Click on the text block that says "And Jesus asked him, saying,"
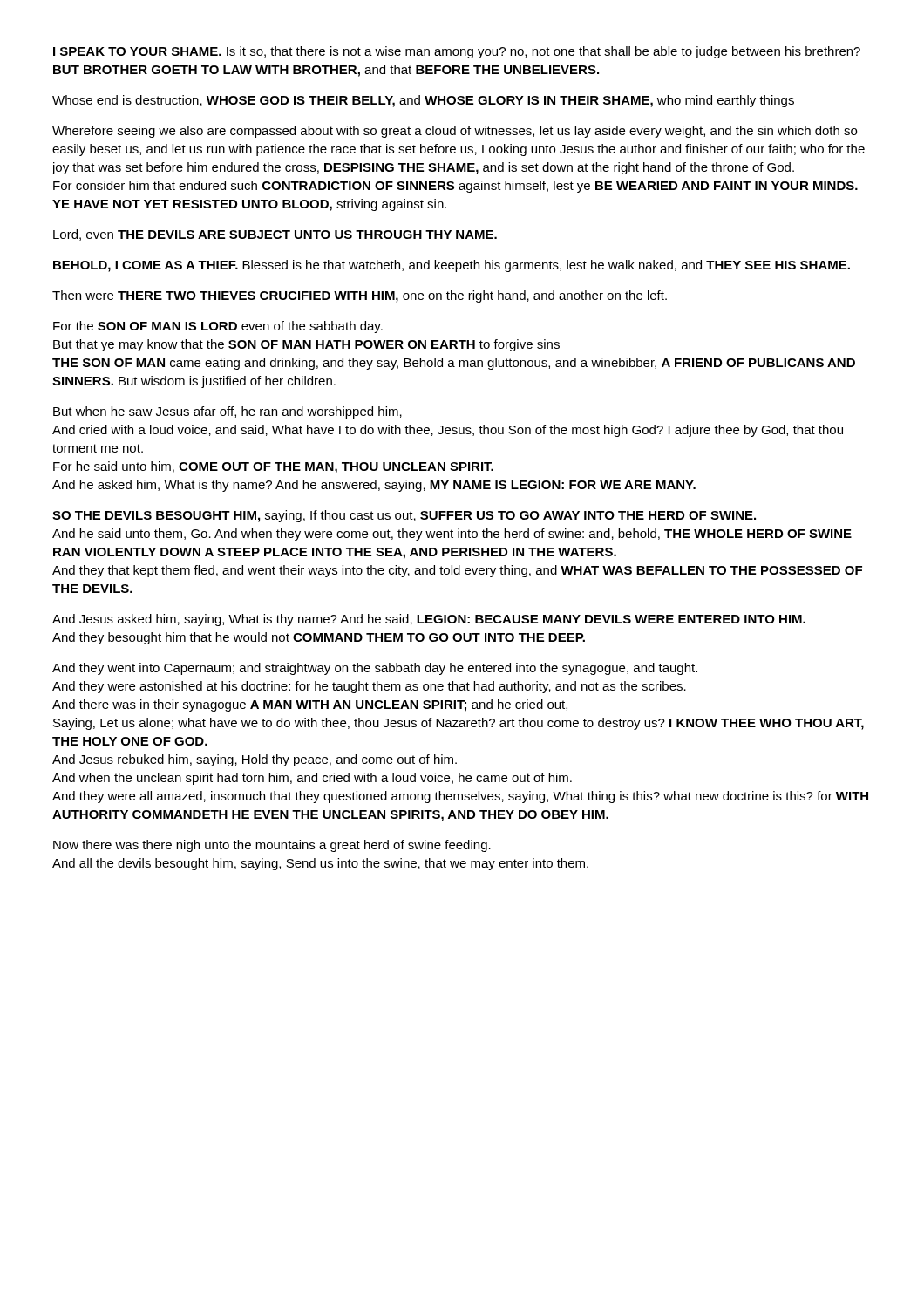The image size is (924, 1308). pyautogui.click(x=429, y=628)
